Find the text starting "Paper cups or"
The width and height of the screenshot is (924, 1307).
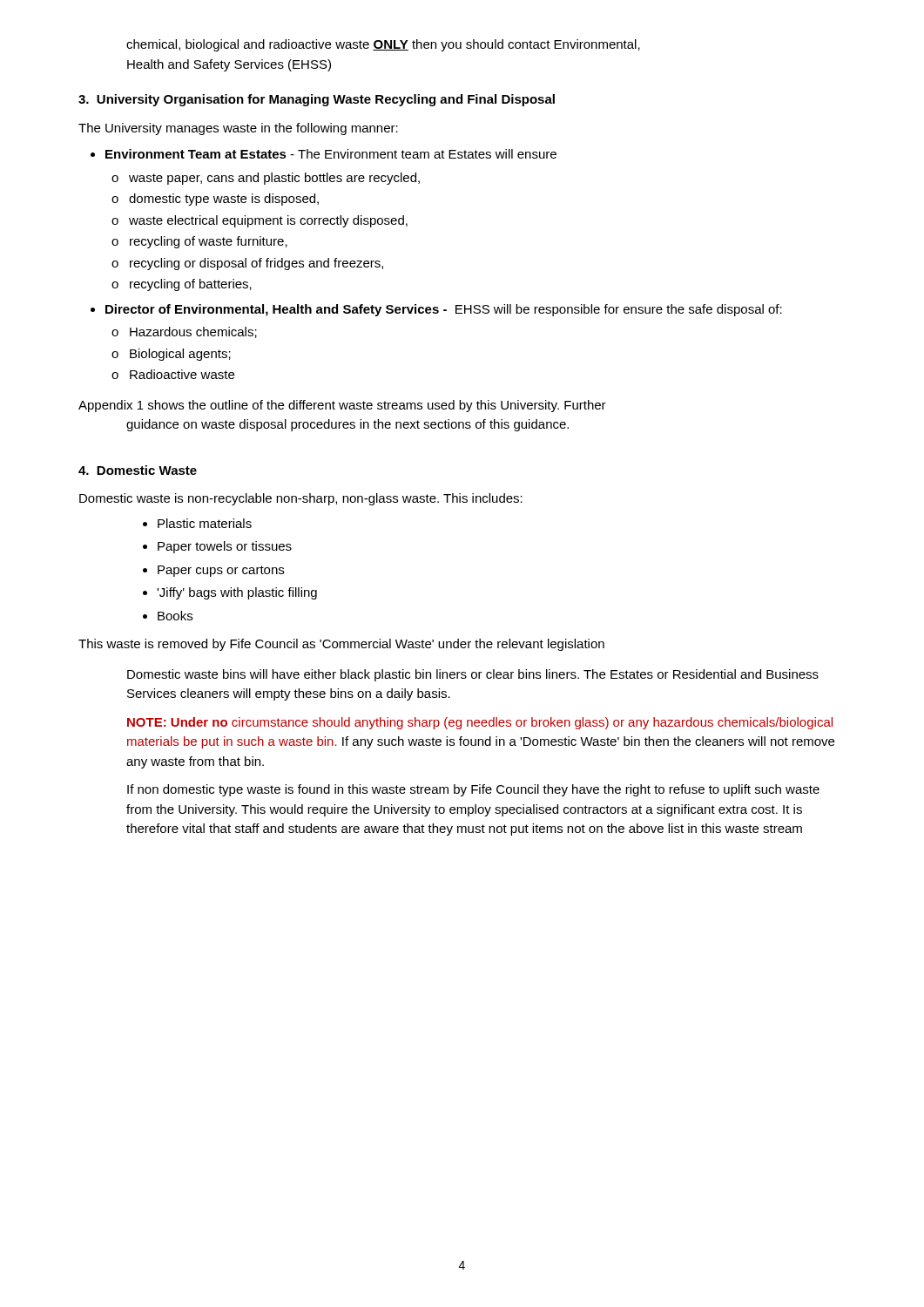(221, 569)
